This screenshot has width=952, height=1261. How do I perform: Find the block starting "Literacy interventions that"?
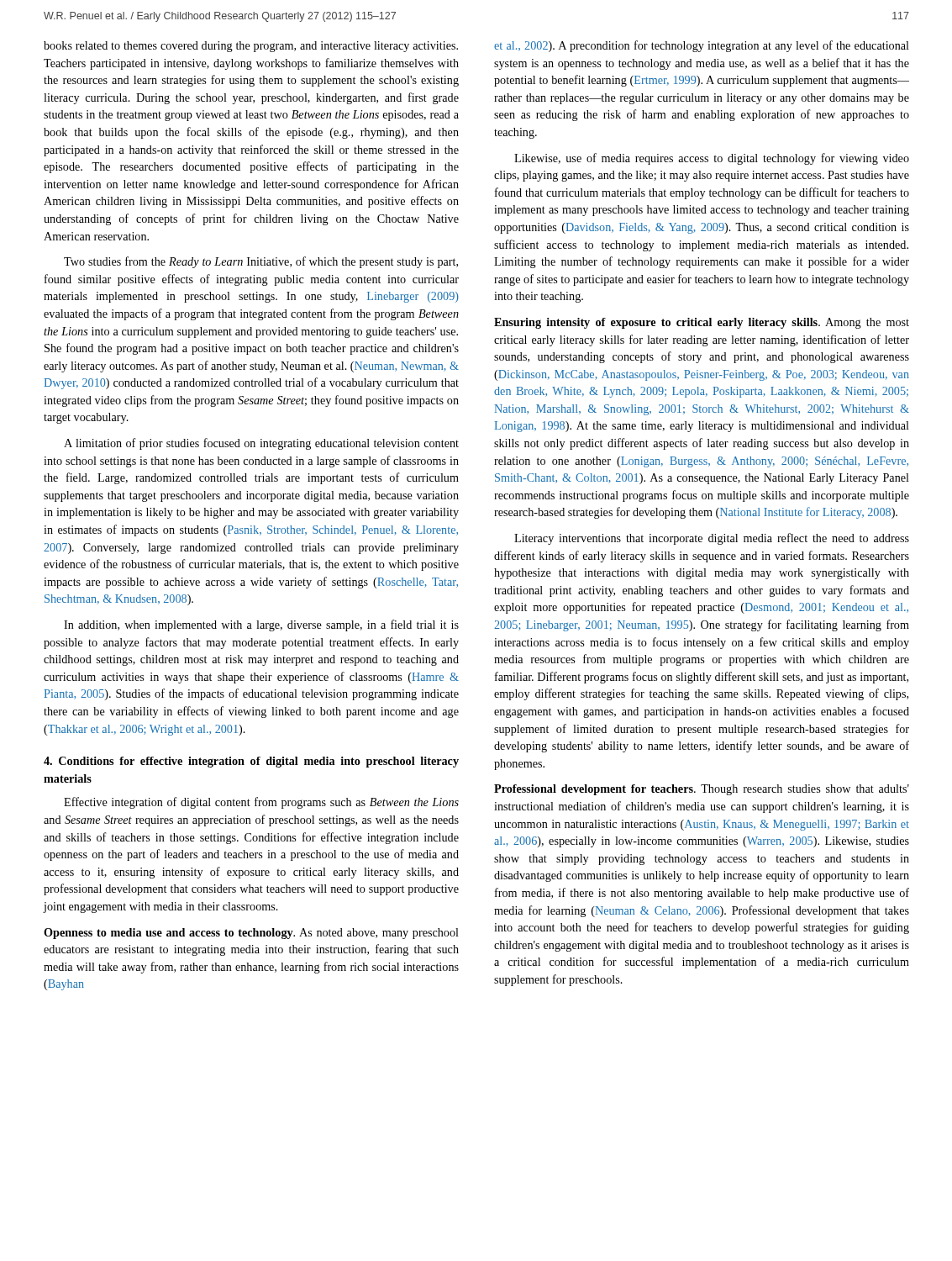pyautogui.click(x=702, y=651)
